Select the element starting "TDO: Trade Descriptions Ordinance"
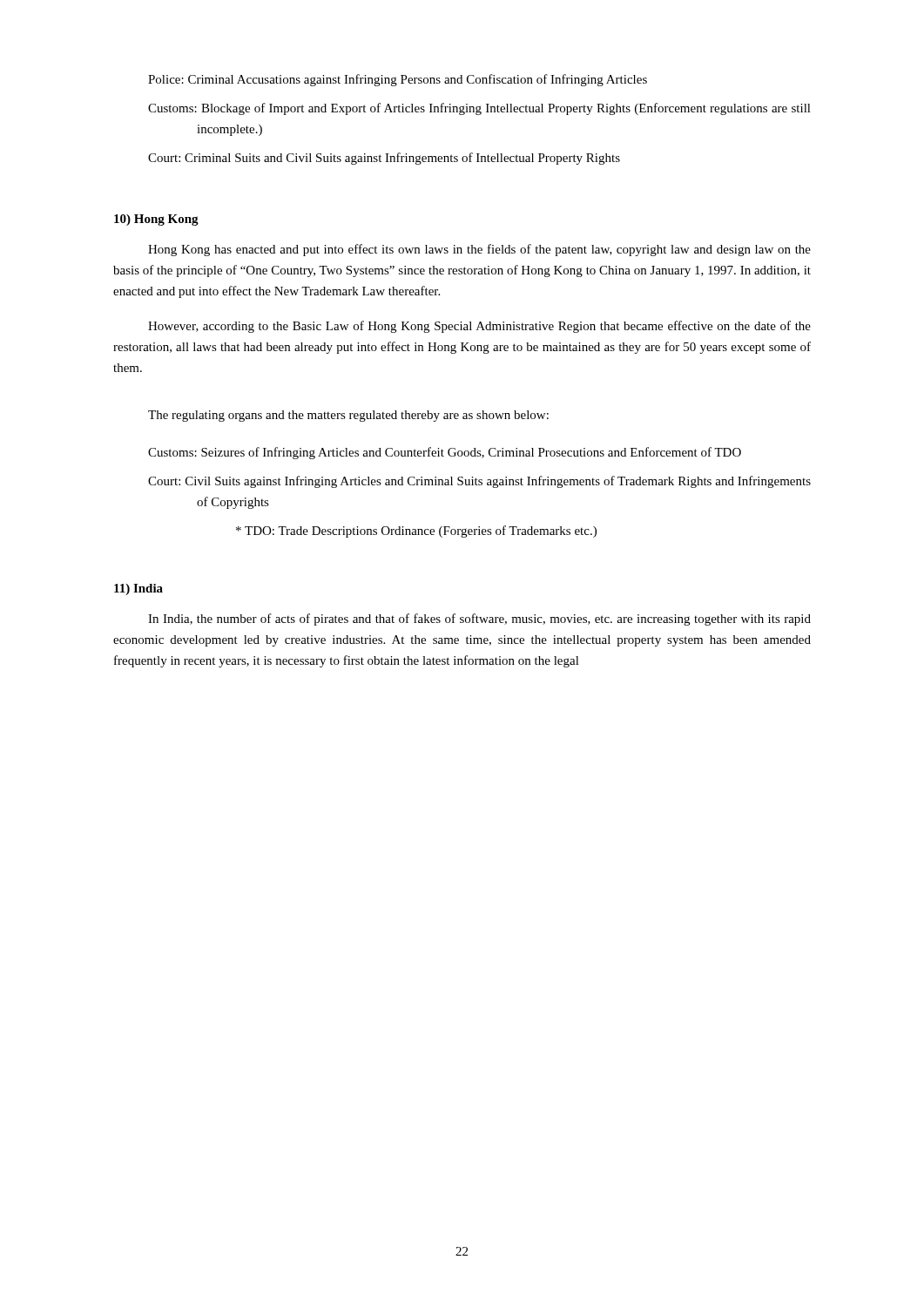 pos(416,530)
